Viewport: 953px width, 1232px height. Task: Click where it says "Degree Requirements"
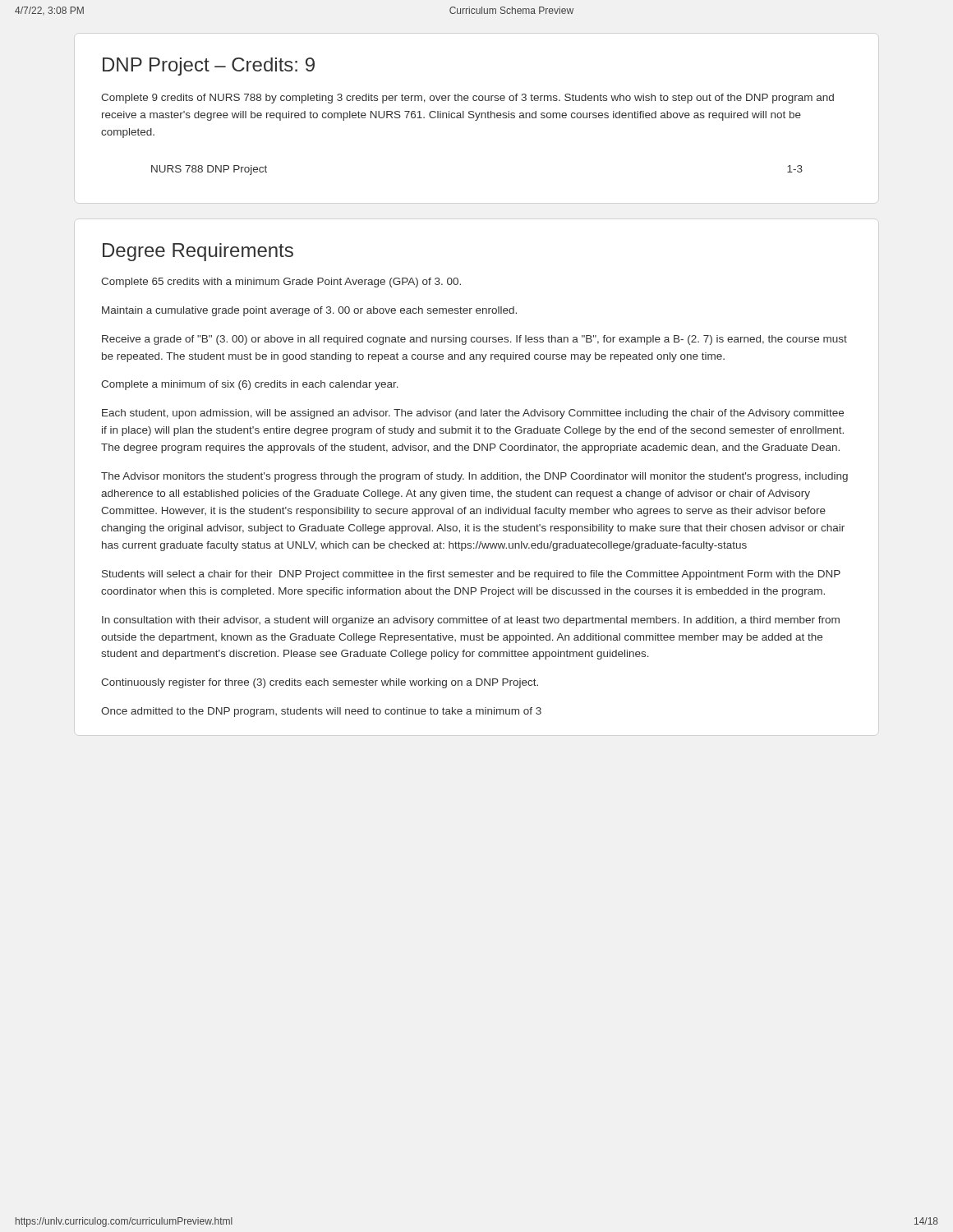[x=198, y=252]
